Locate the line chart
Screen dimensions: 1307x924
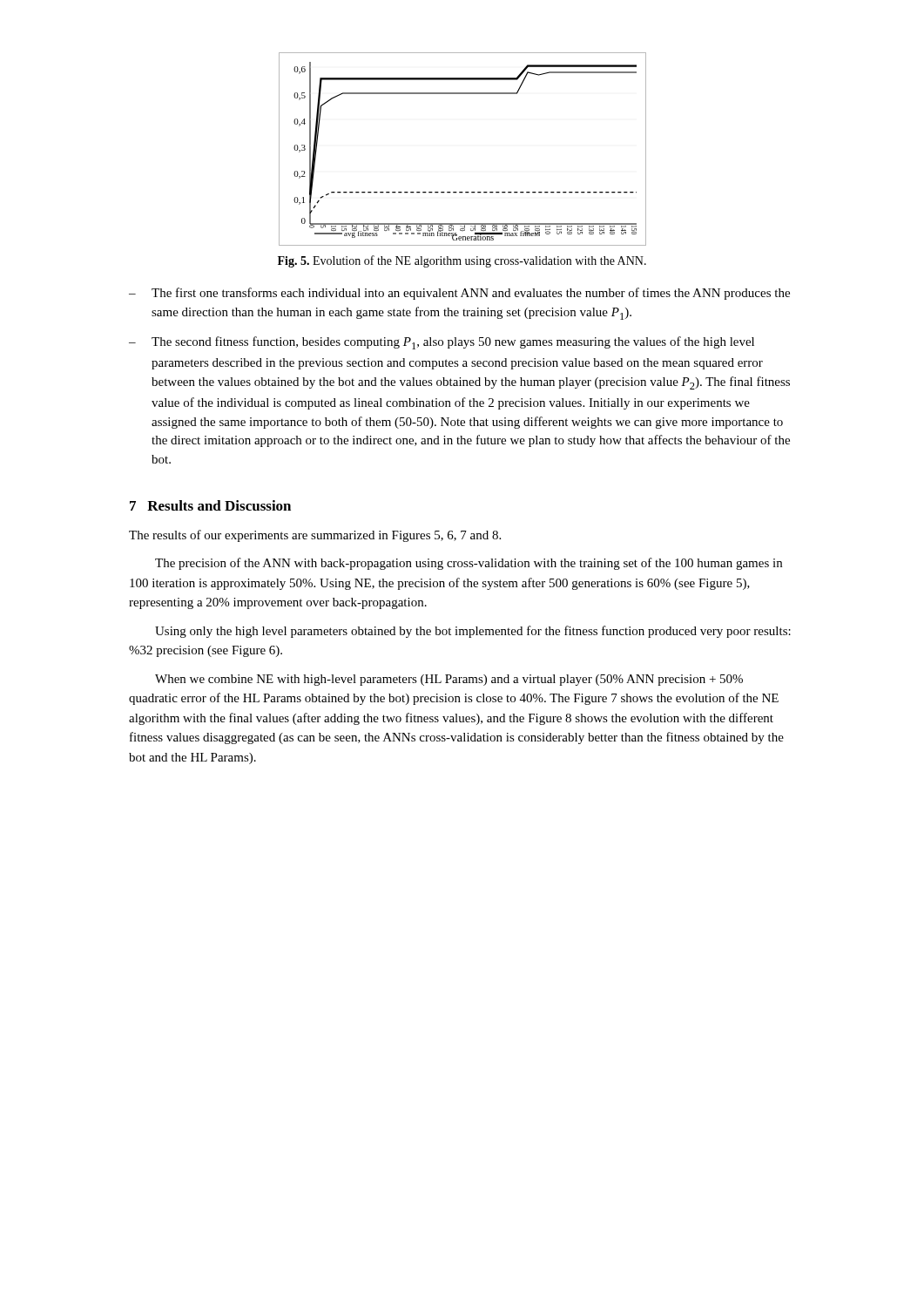(462, 149)
